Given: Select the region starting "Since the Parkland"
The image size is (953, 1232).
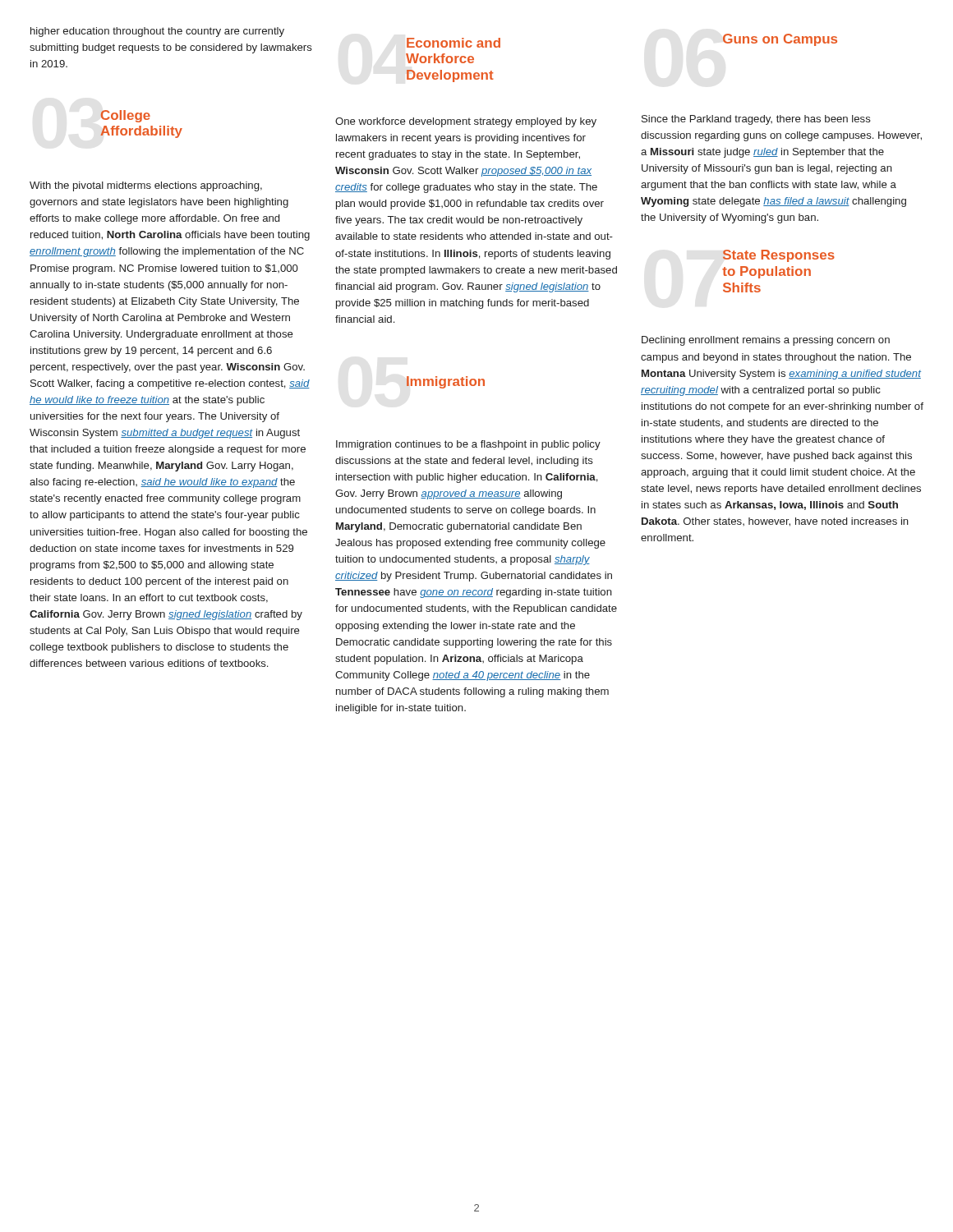Looking at the screenshot, I should 782,168.
